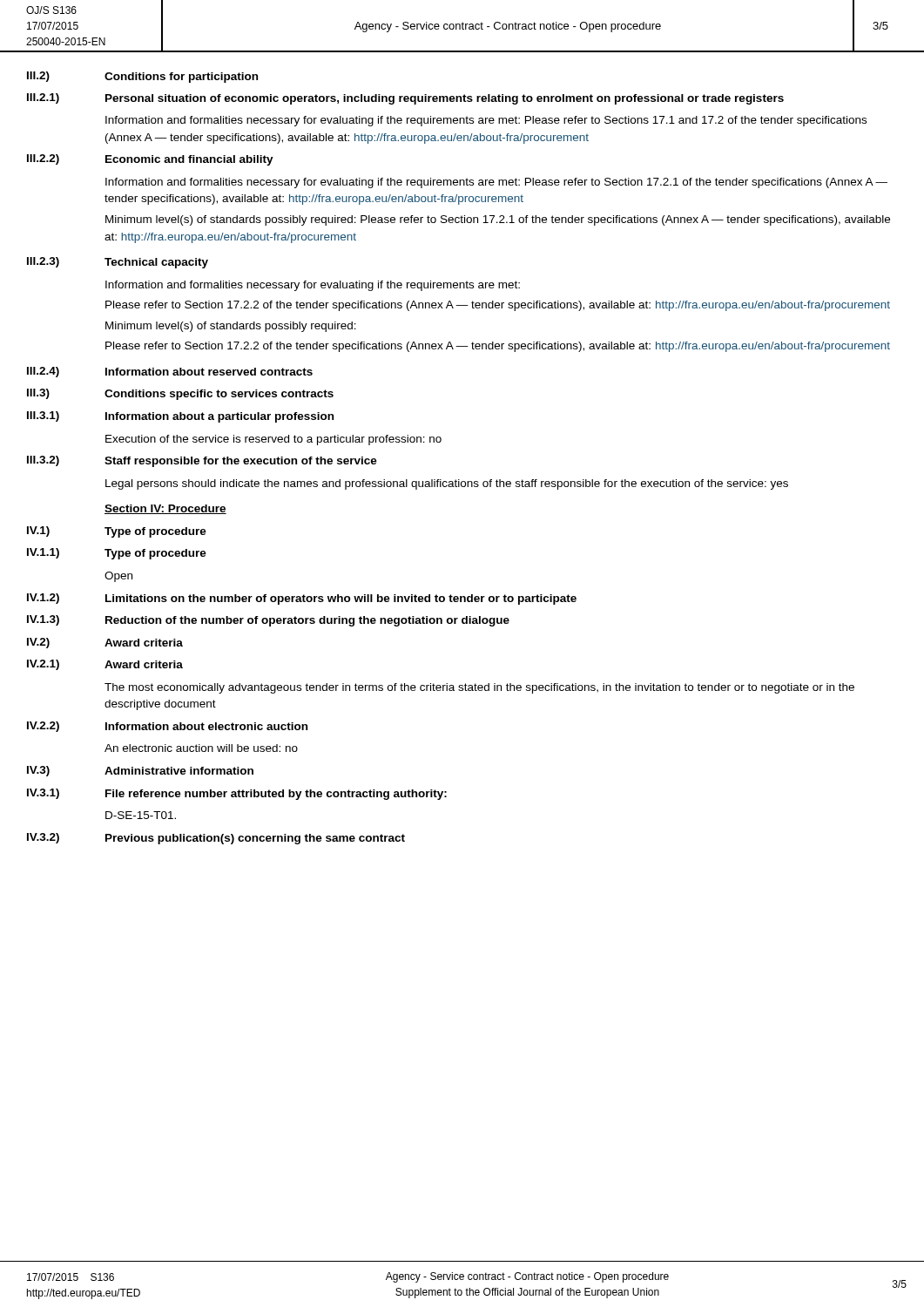The image size is (924, 1307).
Task: Point to the section header beginning "Limitations on the number of operators"
Action: coord(341,598)
